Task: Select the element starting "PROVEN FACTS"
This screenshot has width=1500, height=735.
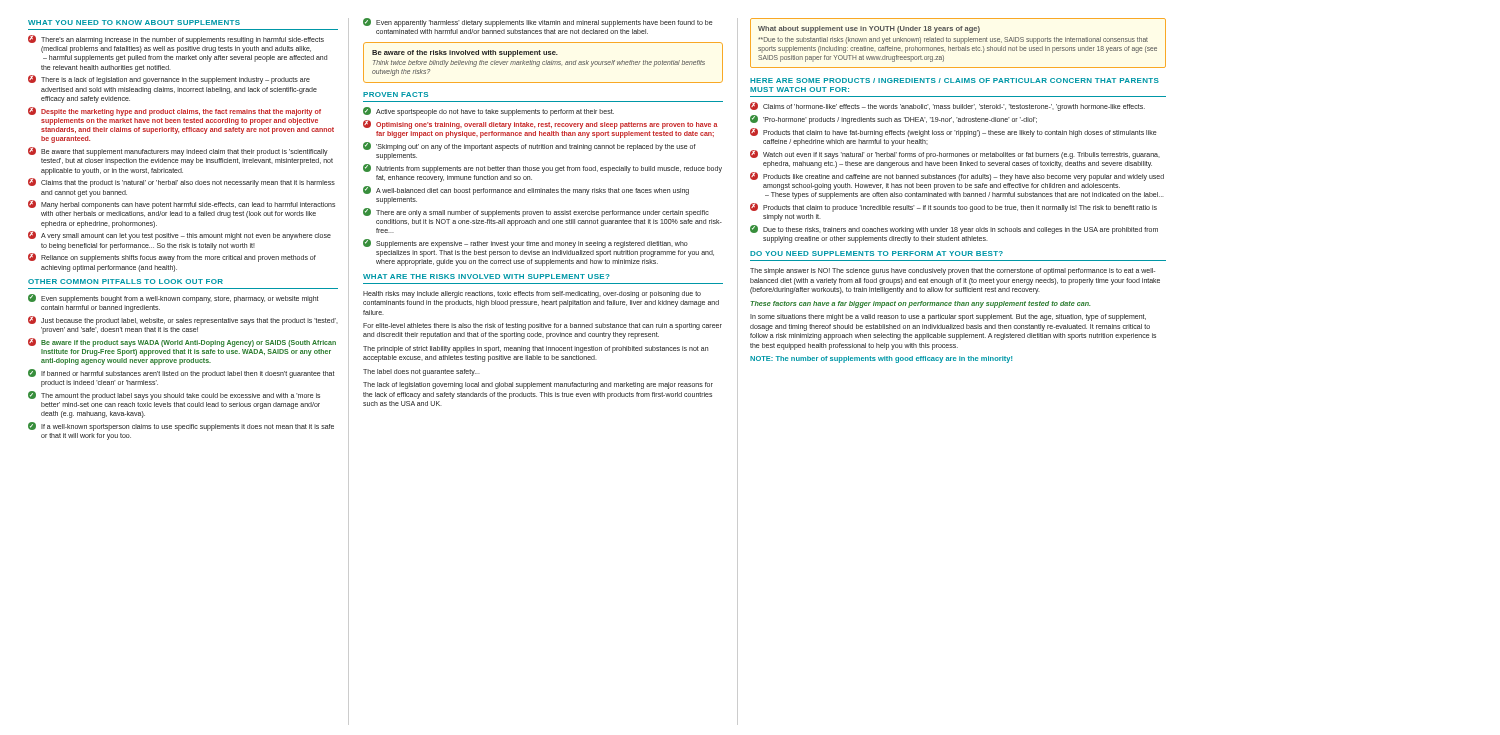Action: click(396, 95)
